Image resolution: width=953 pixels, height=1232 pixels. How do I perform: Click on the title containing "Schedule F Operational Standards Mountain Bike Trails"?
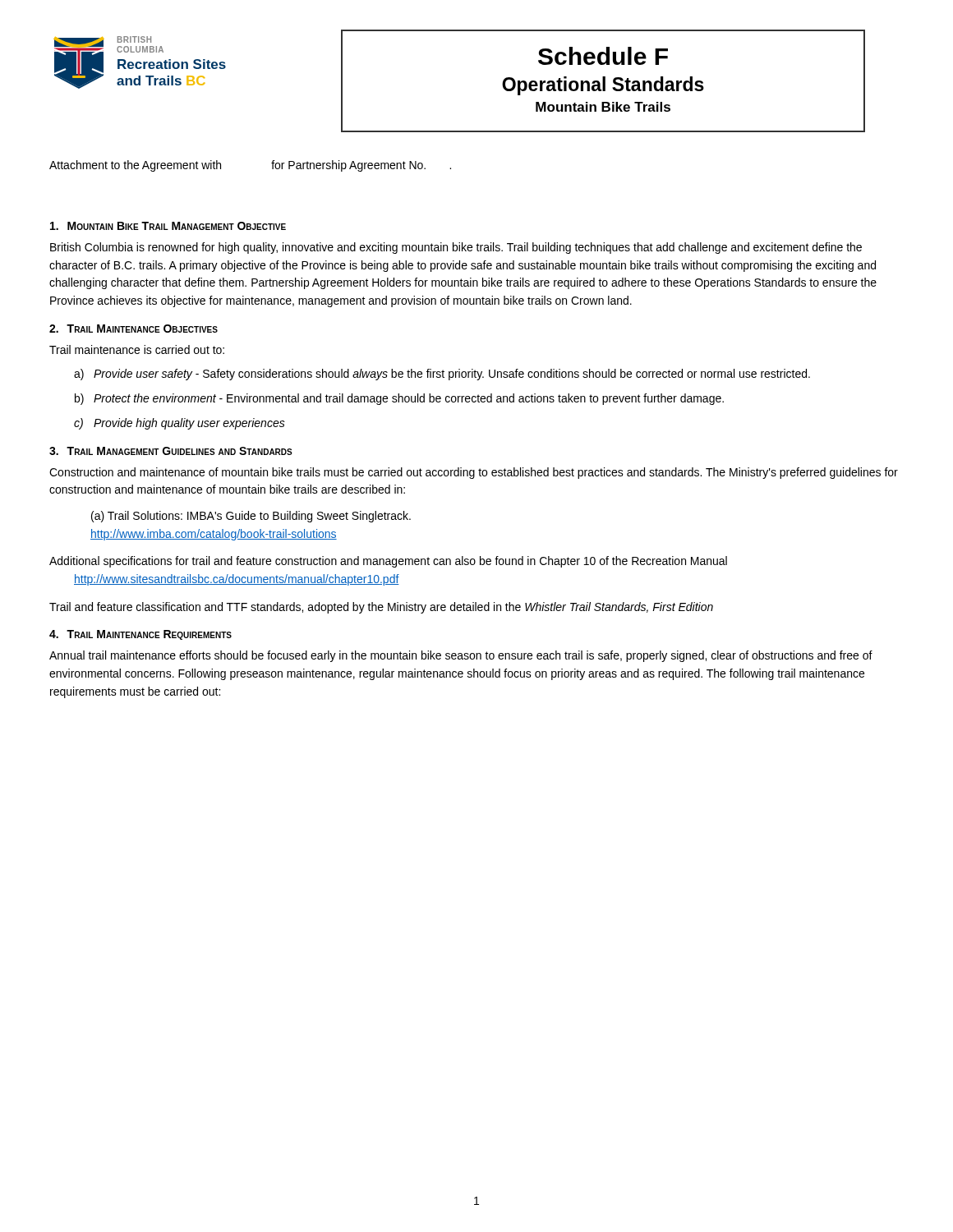603,79
